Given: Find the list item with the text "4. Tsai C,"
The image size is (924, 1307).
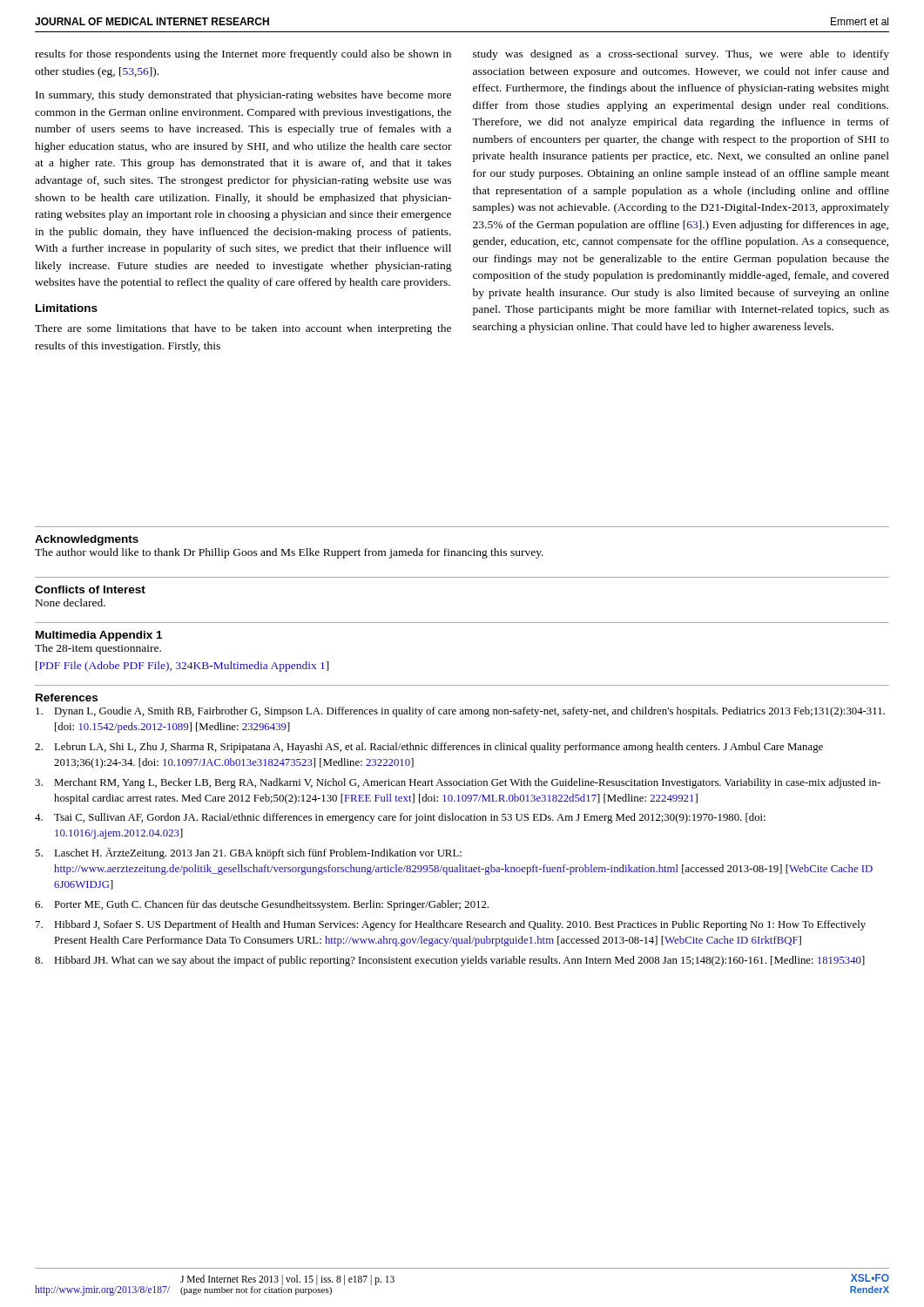Looking at the screenshot, I should [x=462, y=826].
